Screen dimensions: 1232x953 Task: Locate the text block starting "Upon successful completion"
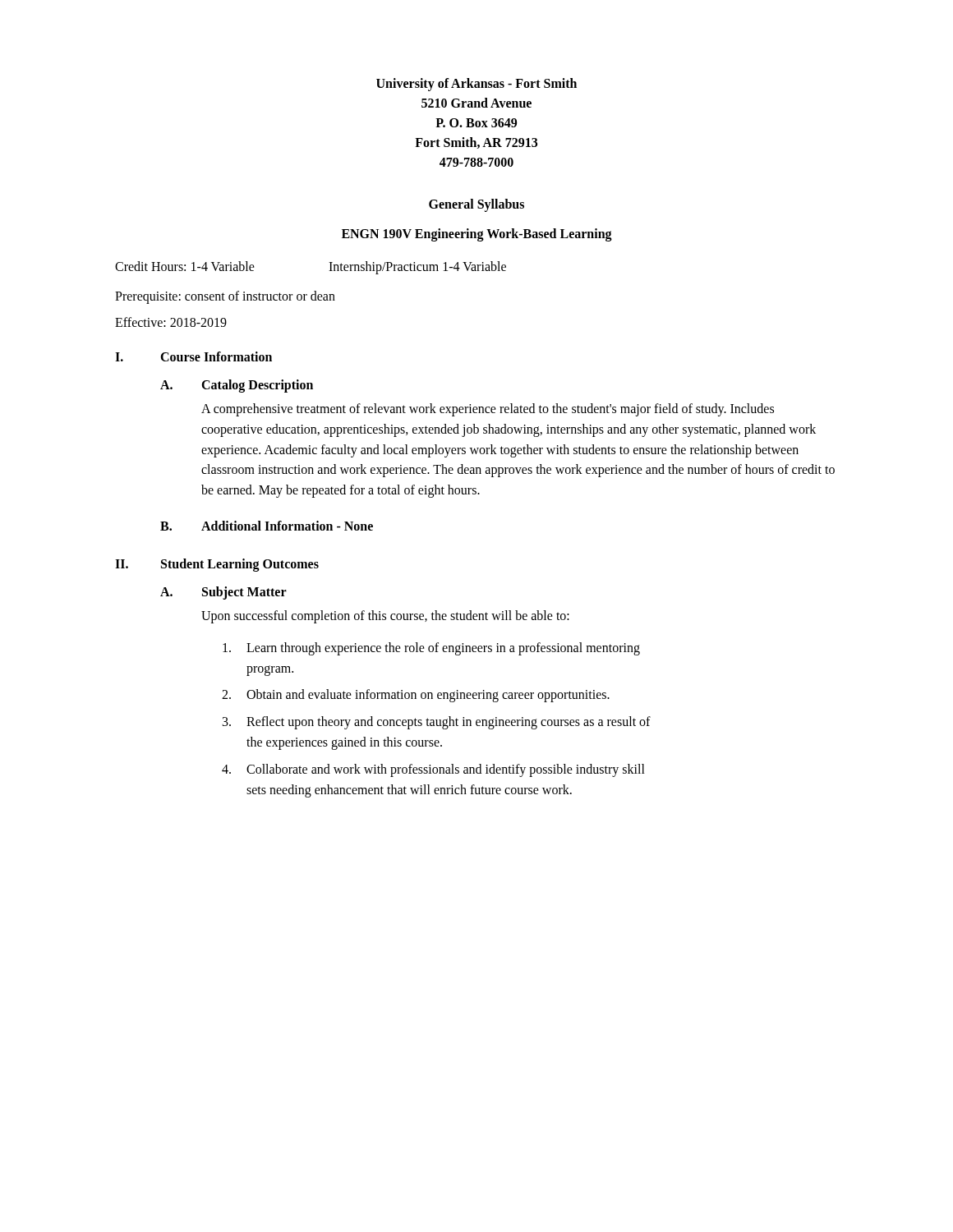click(386, 616)
